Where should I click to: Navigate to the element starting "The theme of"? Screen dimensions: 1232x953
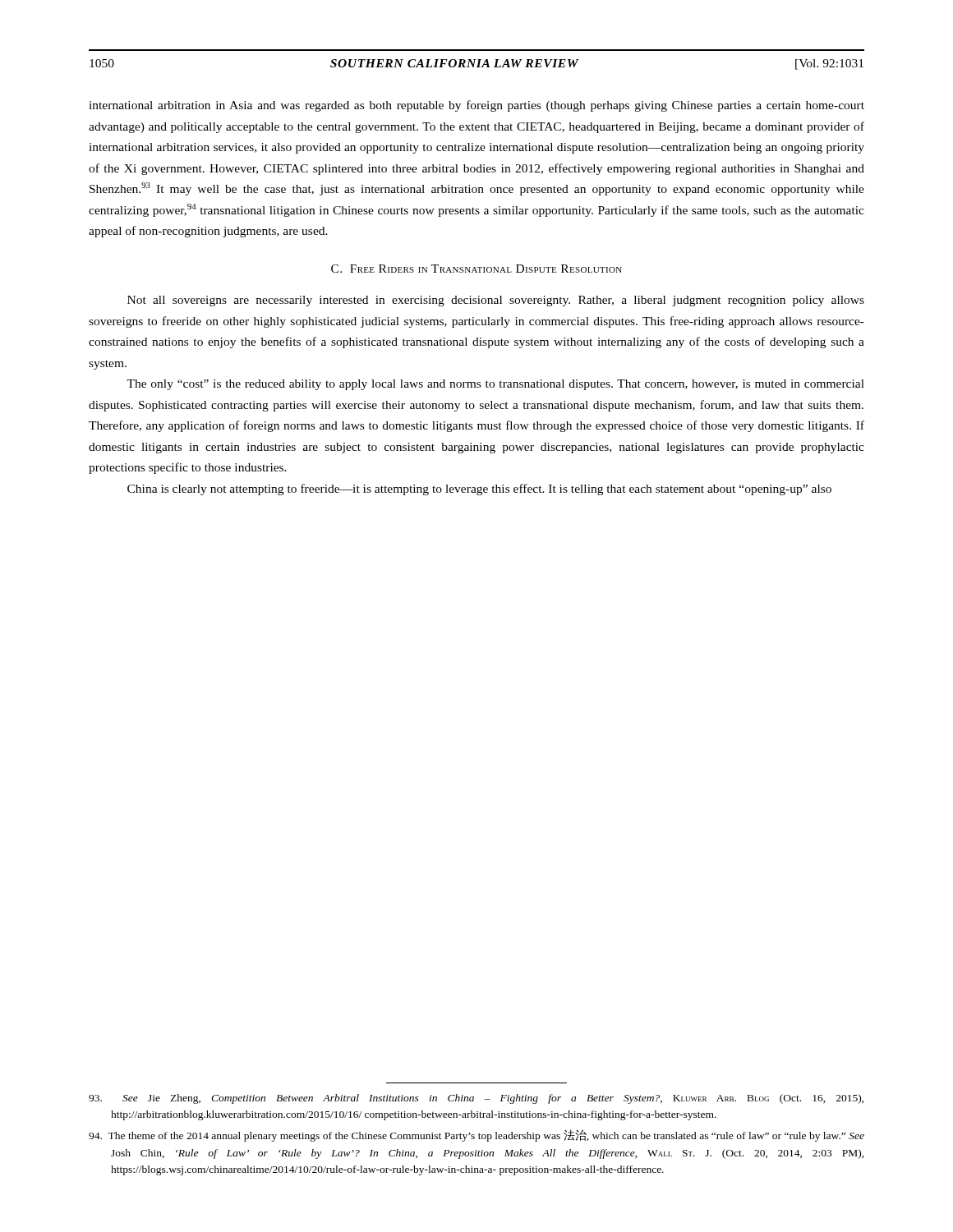tap(476, 1152)
